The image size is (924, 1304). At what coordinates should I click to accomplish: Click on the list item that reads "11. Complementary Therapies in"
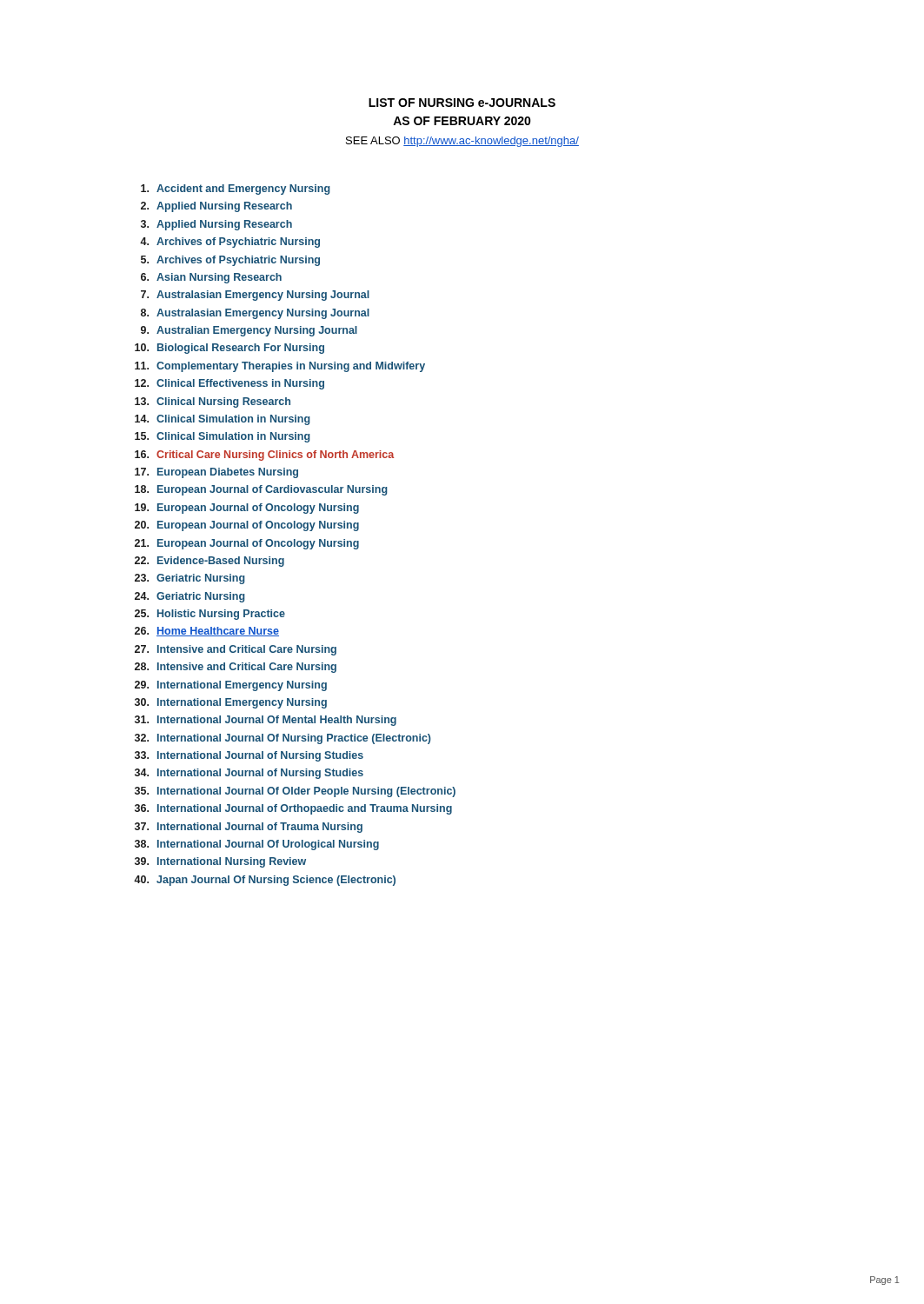pyautogui.click(x=265, y=366)
